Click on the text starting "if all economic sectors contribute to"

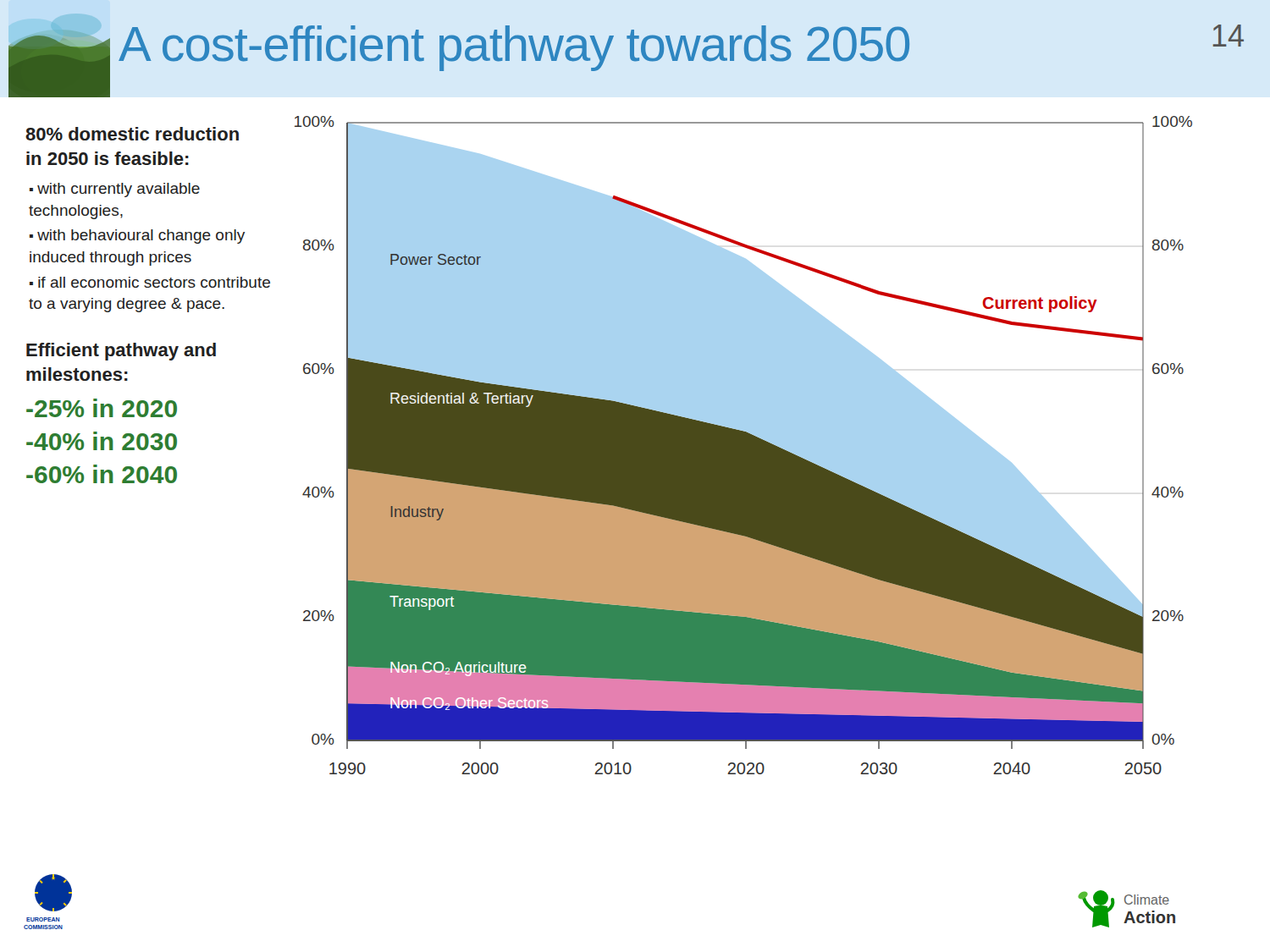coord(150,293)
